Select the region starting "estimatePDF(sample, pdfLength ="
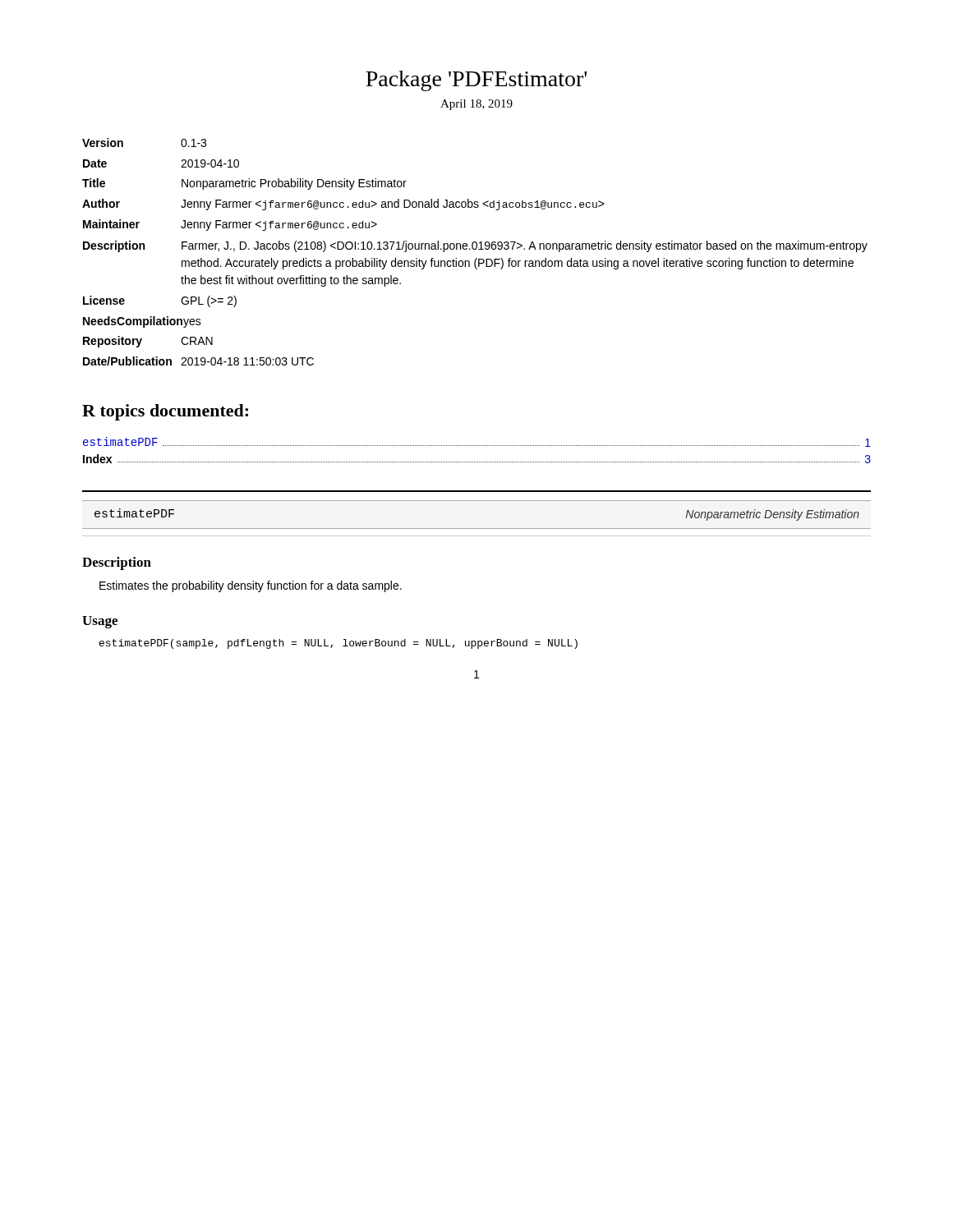Image resolution: width=953 pixels, height=1232 pixels. point(339,643)
